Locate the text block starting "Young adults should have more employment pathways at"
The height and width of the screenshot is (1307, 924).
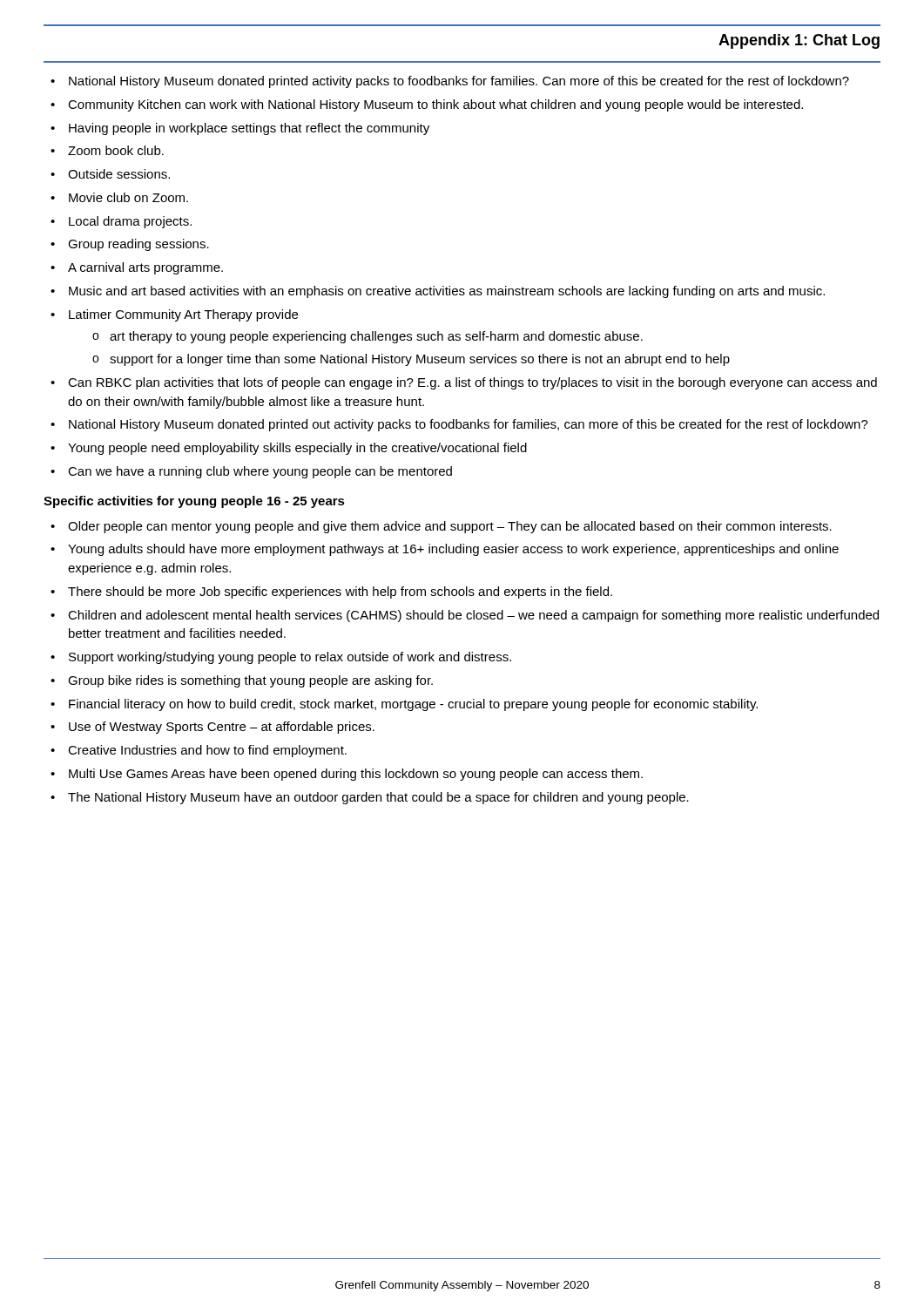click(x=453, y=558)
